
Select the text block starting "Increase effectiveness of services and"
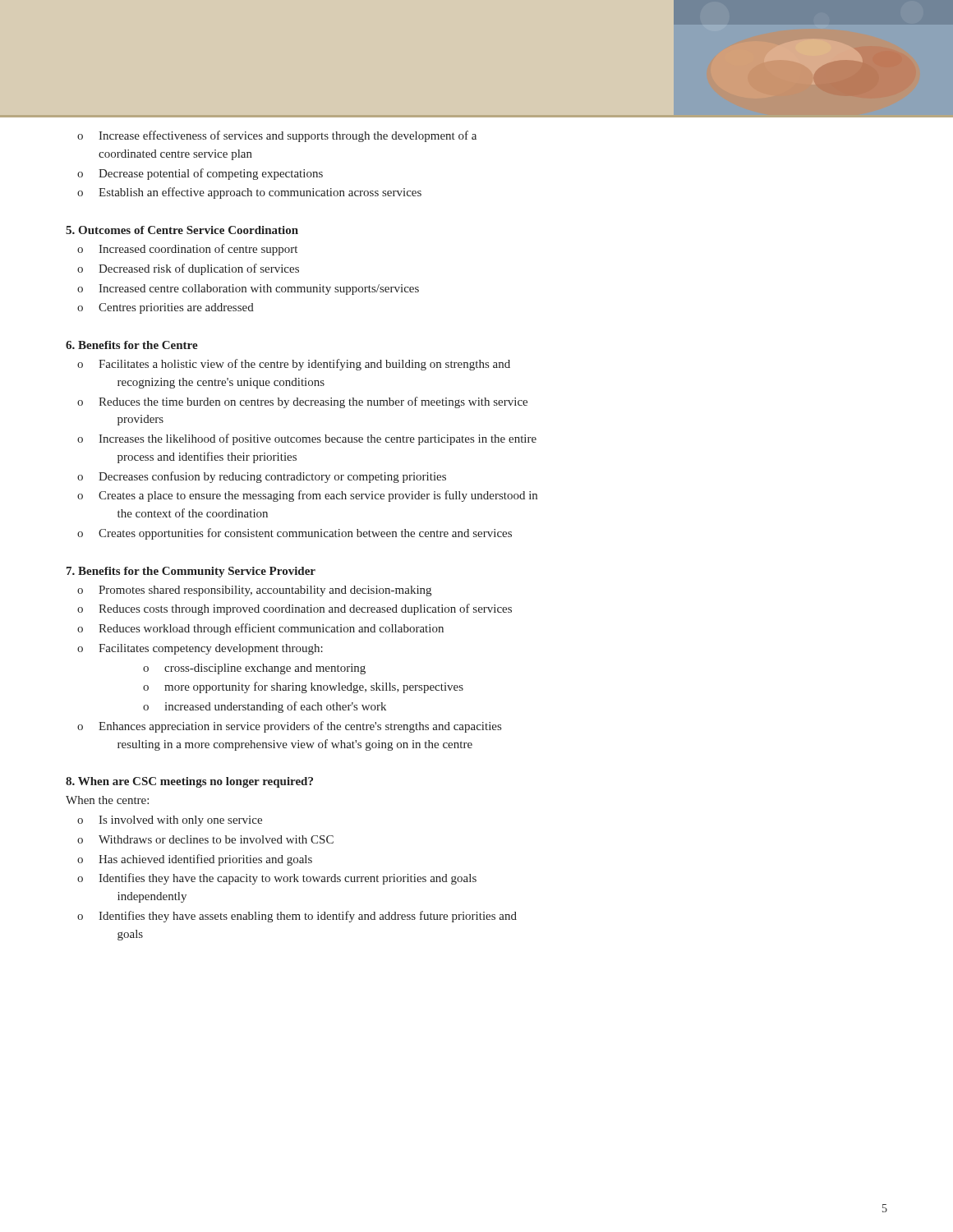[476, 145]
